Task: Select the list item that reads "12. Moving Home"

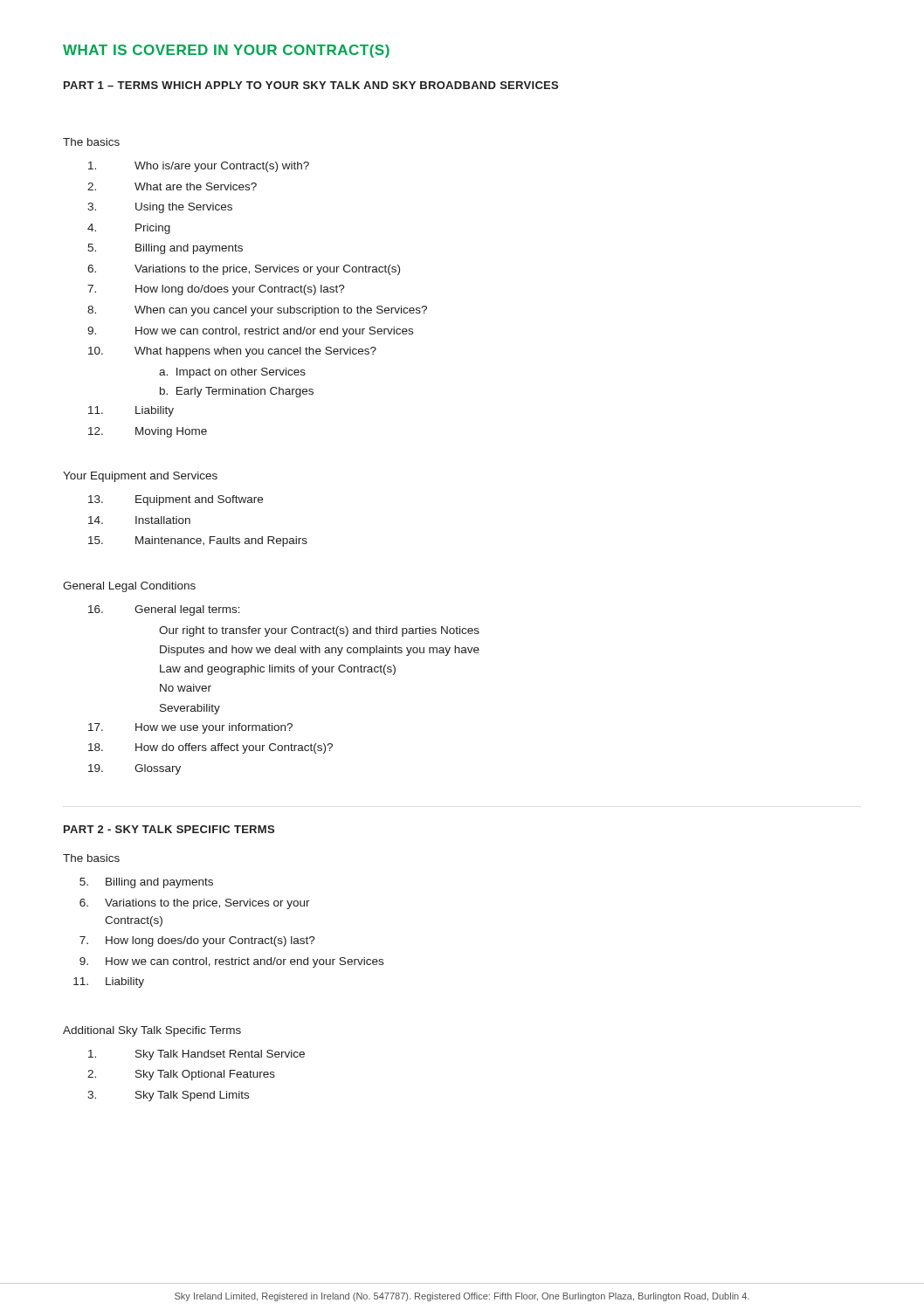Action: [x=148, y=432]
